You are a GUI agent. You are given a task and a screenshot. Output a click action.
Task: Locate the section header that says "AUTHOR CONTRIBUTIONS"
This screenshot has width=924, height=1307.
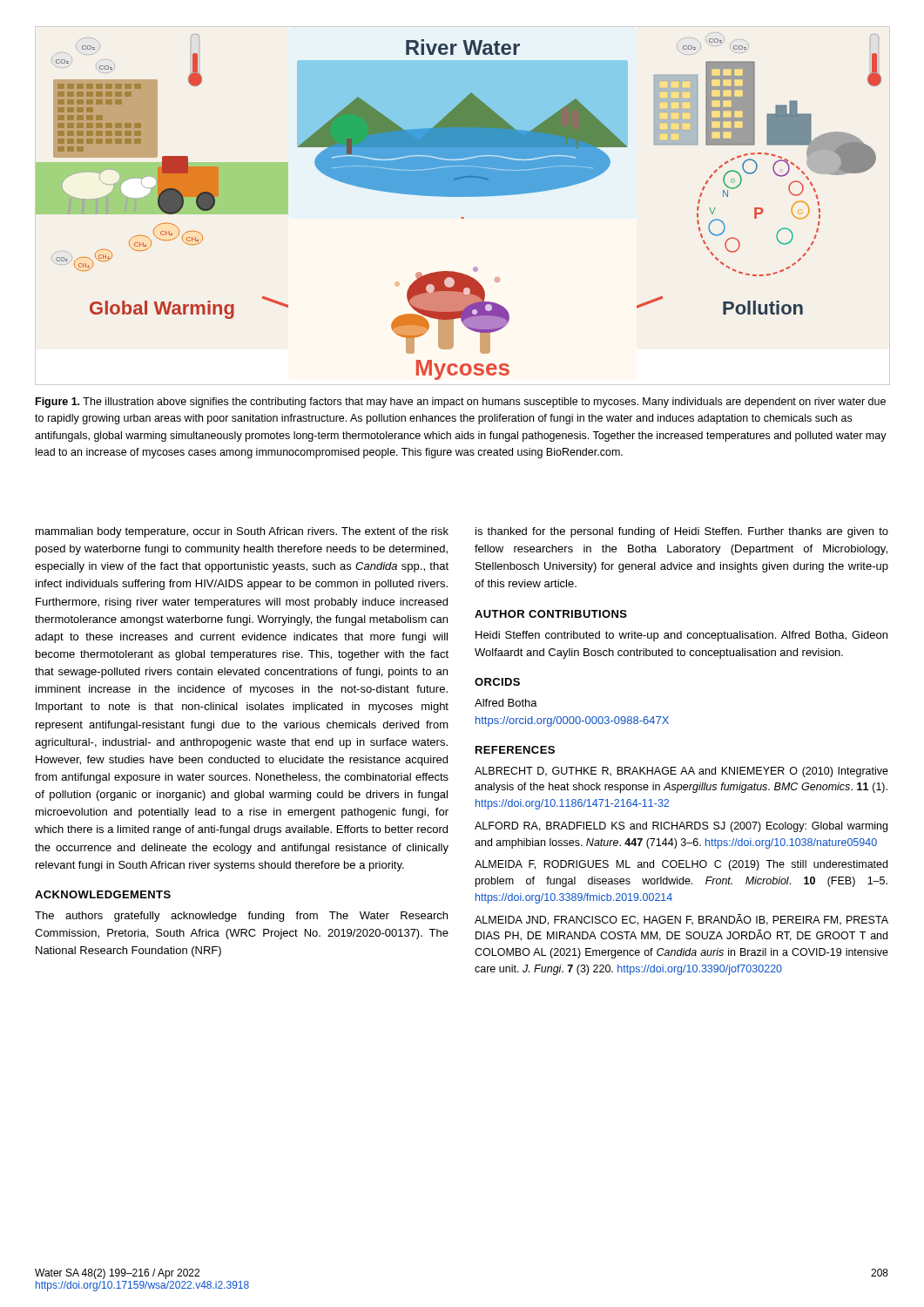pos(551,614)
